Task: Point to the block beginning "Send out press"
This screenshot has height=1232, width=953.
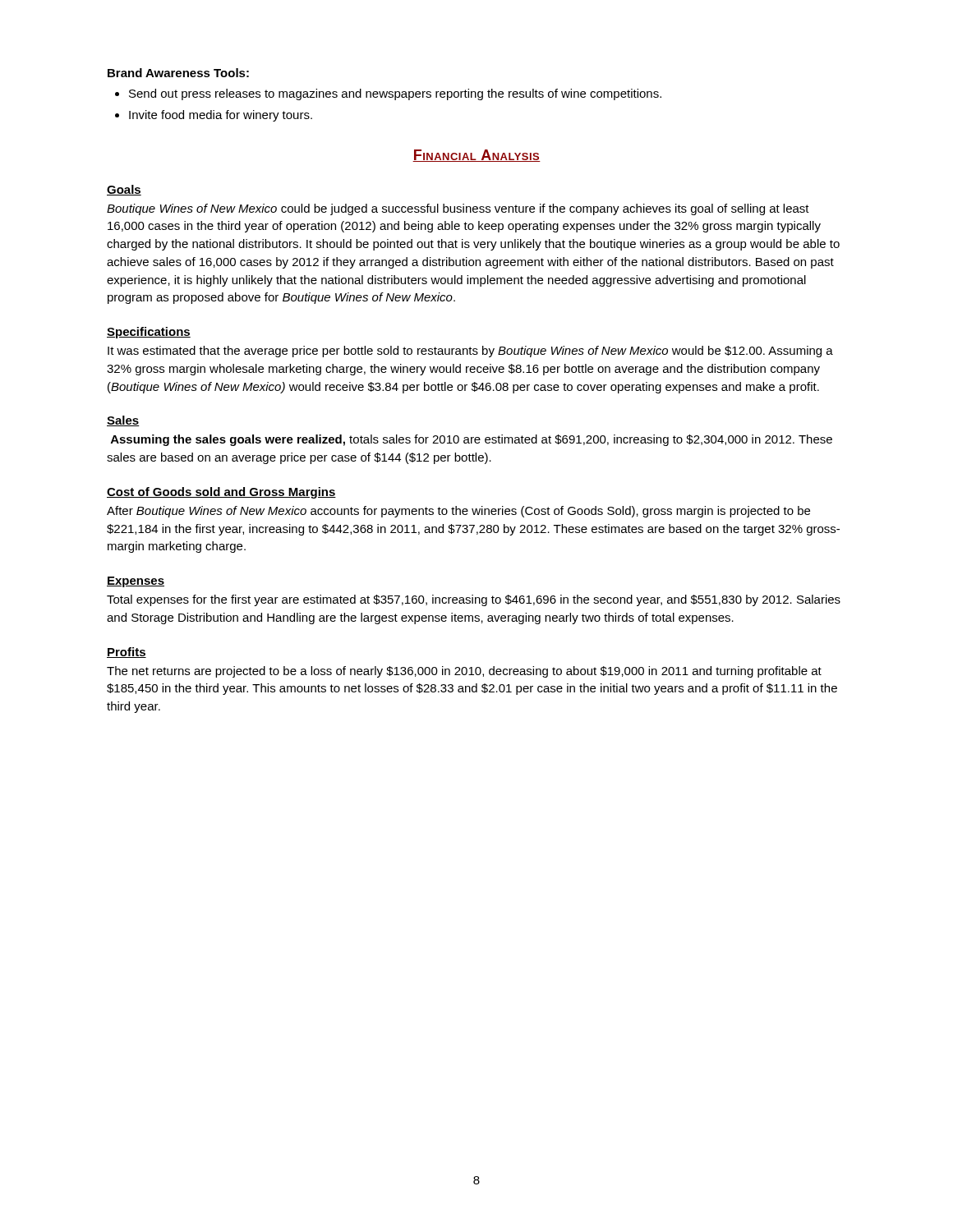Action: click(476, 94)
